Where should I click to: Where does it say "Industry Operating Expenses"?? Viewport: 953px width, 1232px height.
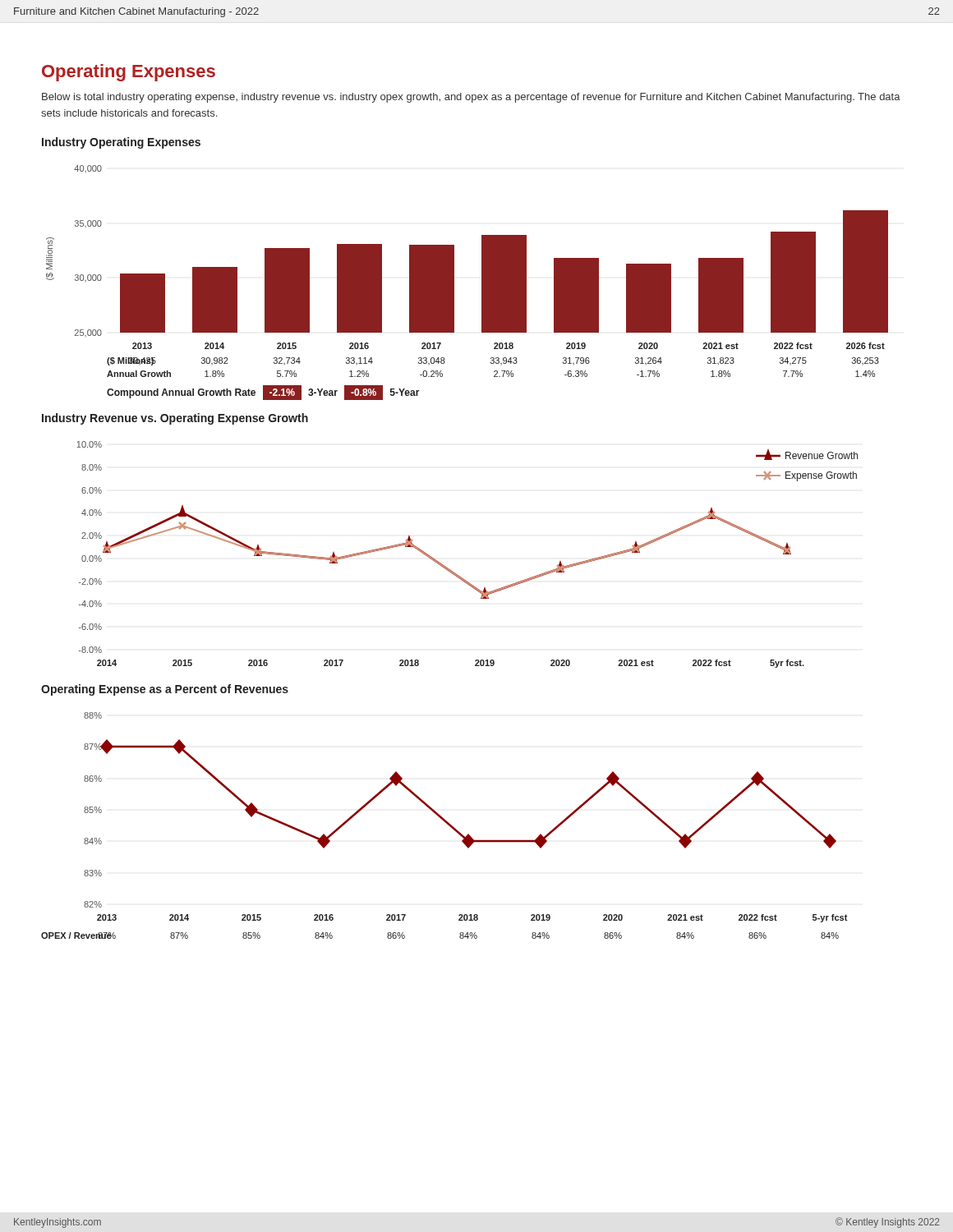point(121,142)
